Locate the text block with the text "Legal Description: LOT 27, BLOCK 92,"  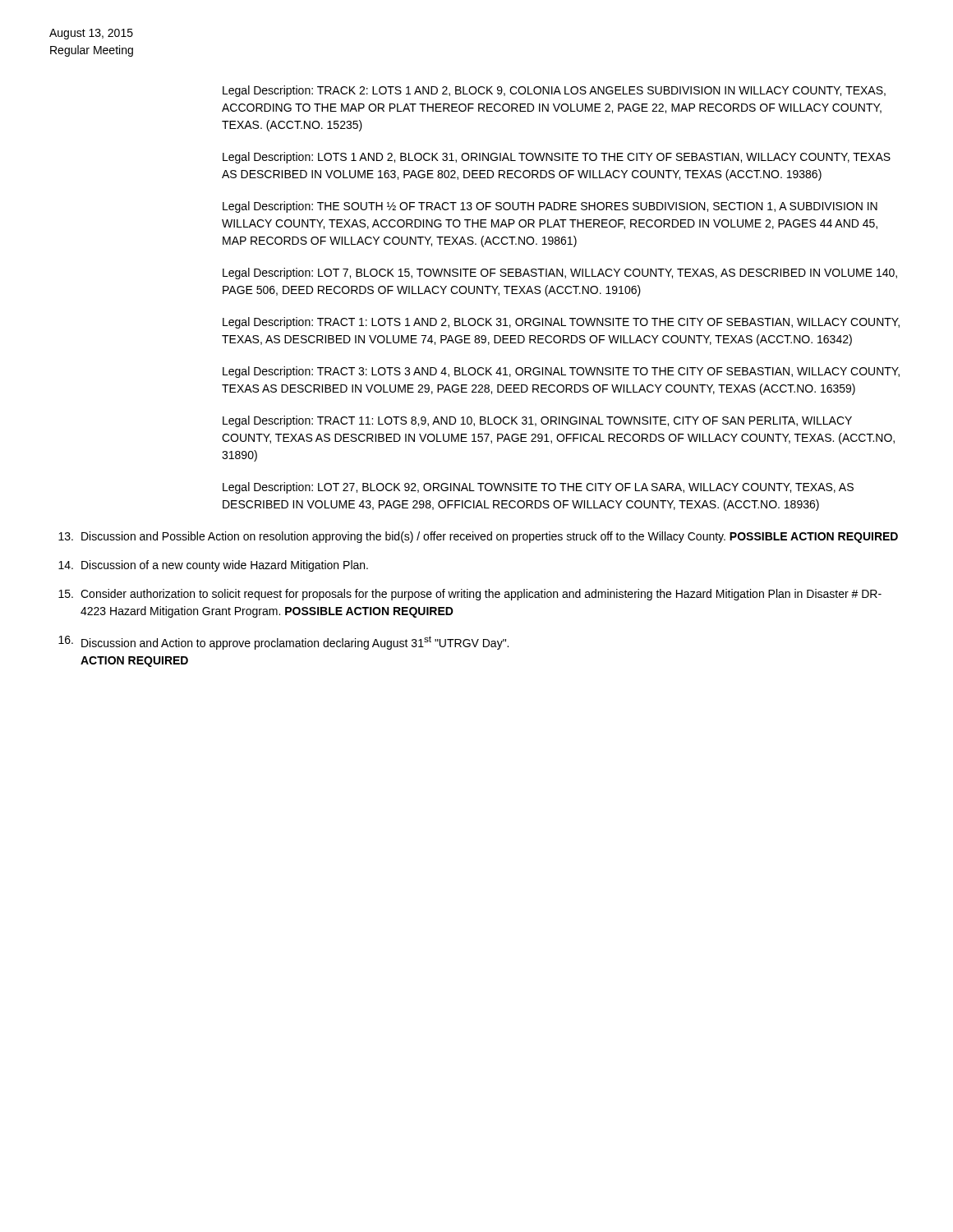[x=538, y=496]
